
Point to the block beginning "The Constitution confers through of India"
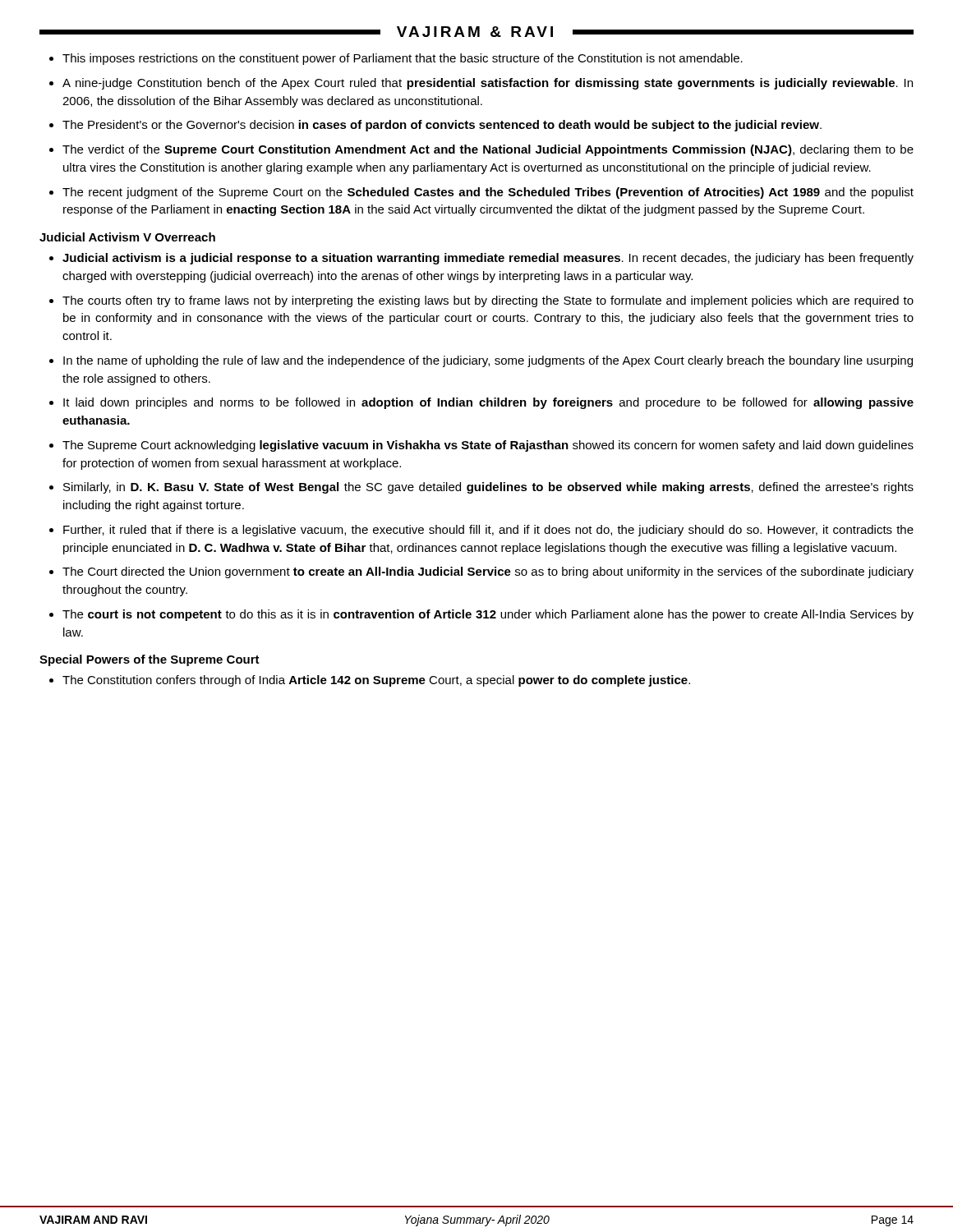tap(488, 680)
